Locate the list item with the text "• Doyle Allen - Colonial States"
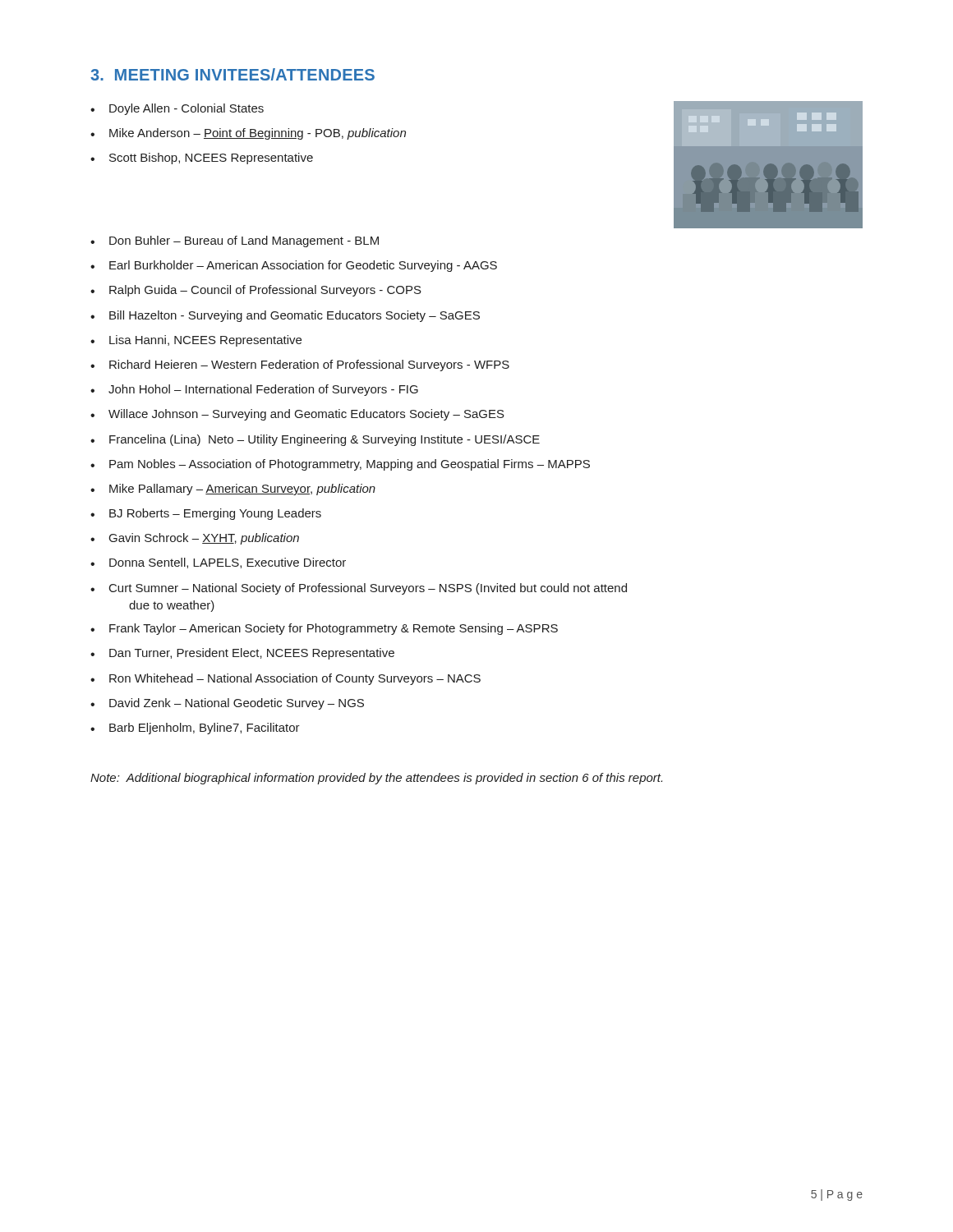The image size is (953, 1232). [x=177, y=109]
